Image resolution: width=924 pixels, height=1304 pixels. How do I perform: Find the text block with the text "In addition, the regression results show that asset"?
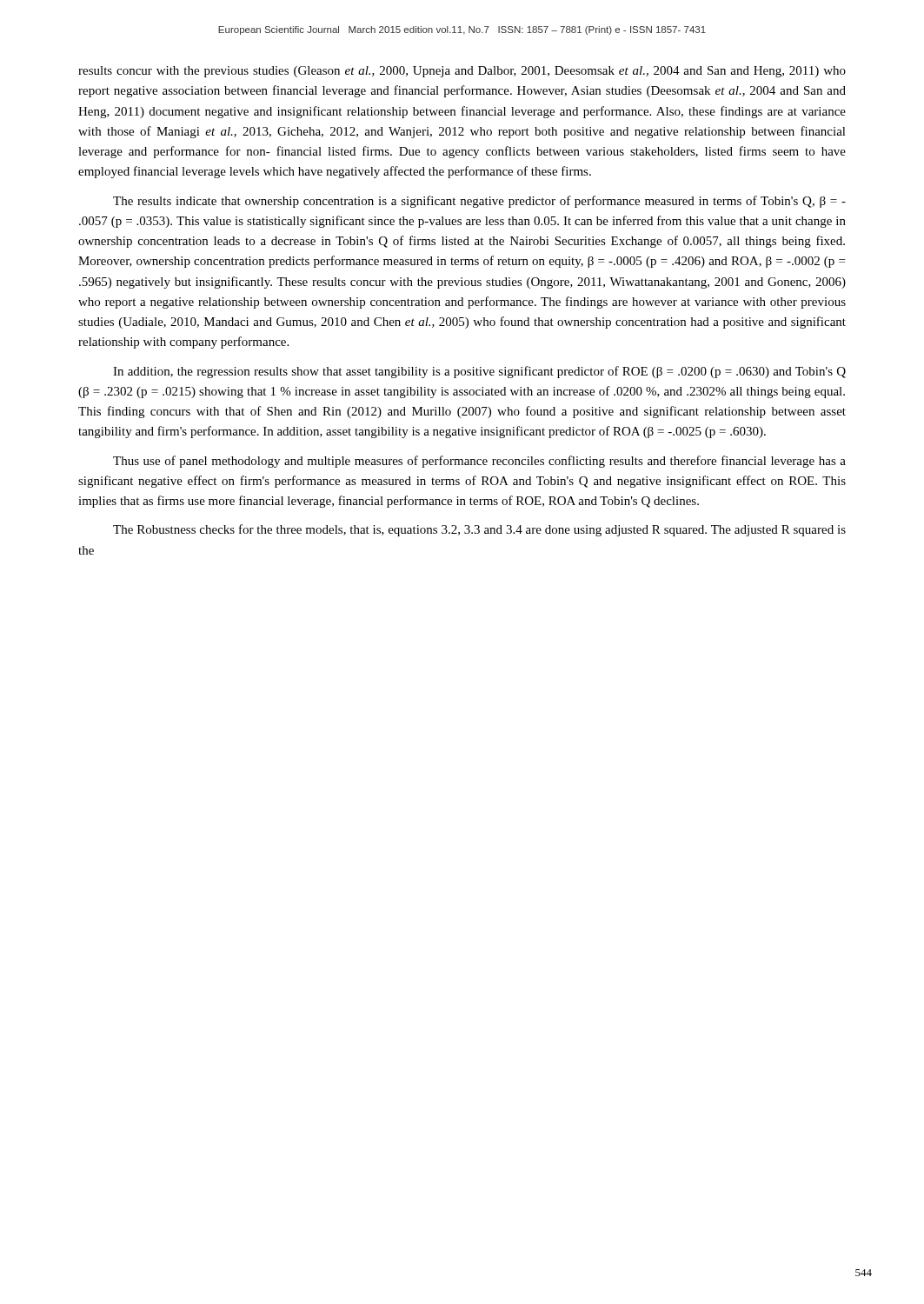(462, 402)
